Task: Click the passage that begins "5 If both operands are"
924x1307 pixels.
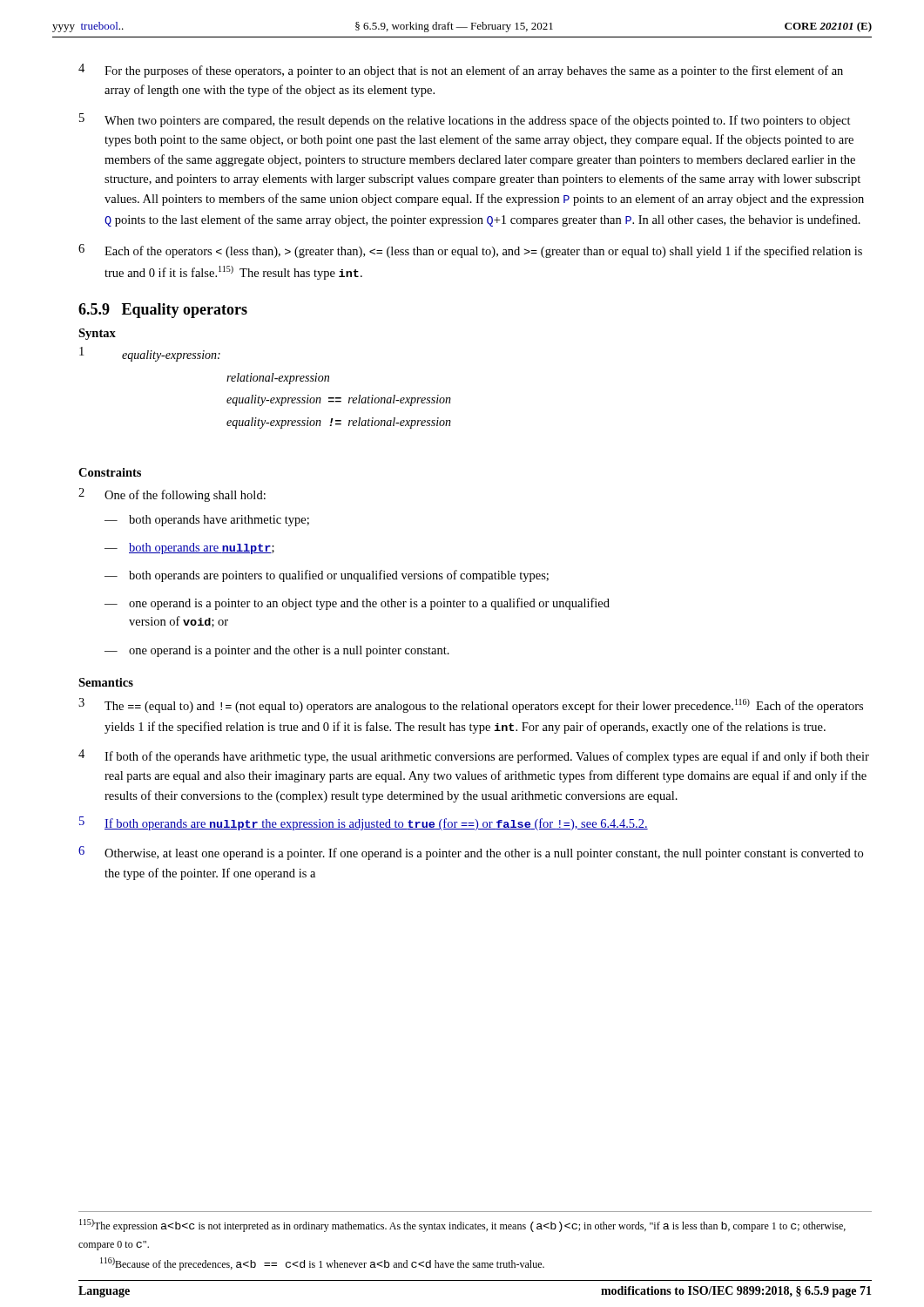Action: click(x=475, y=825)
